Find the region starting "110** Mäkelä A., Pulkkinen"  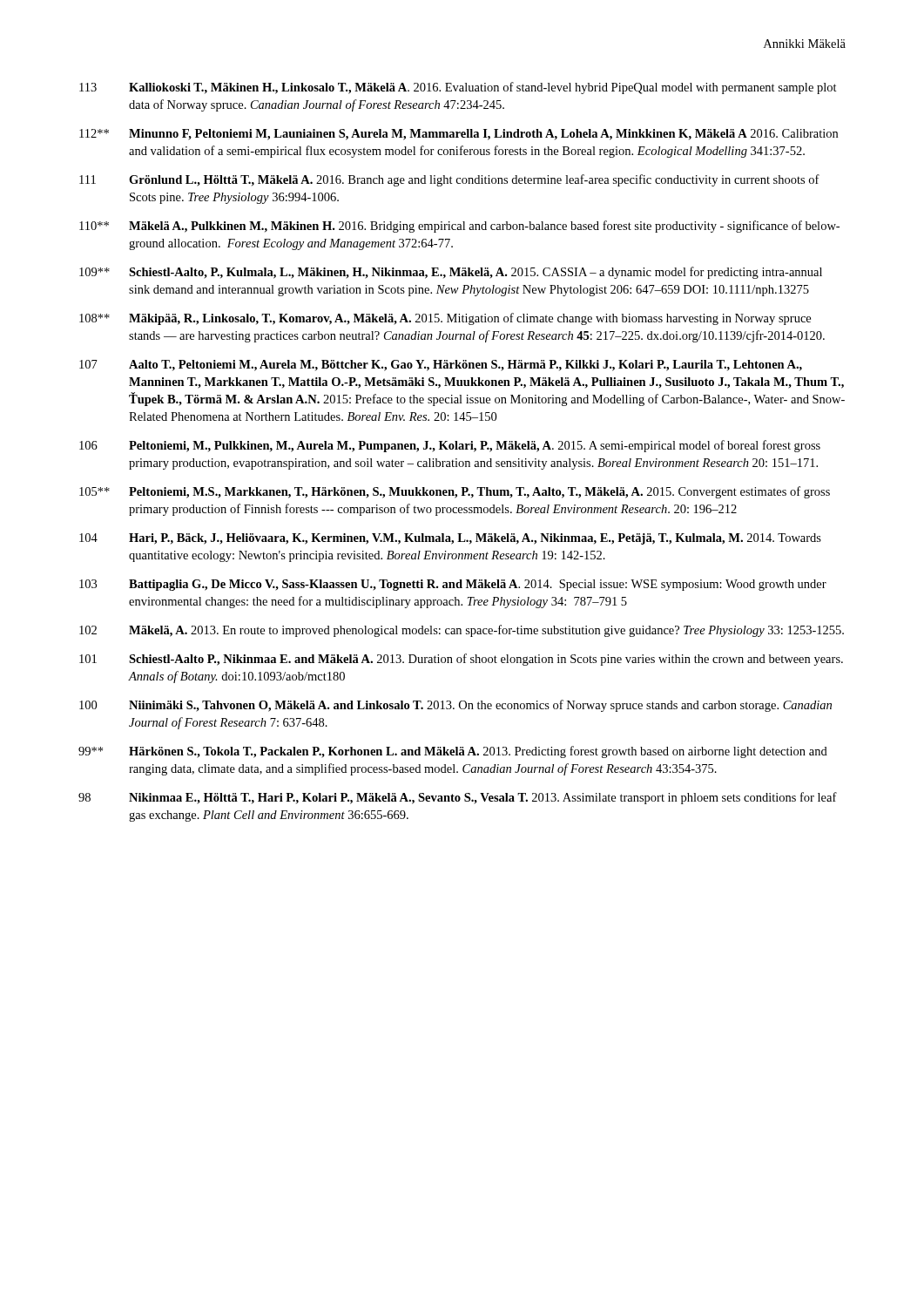[462, 234]
